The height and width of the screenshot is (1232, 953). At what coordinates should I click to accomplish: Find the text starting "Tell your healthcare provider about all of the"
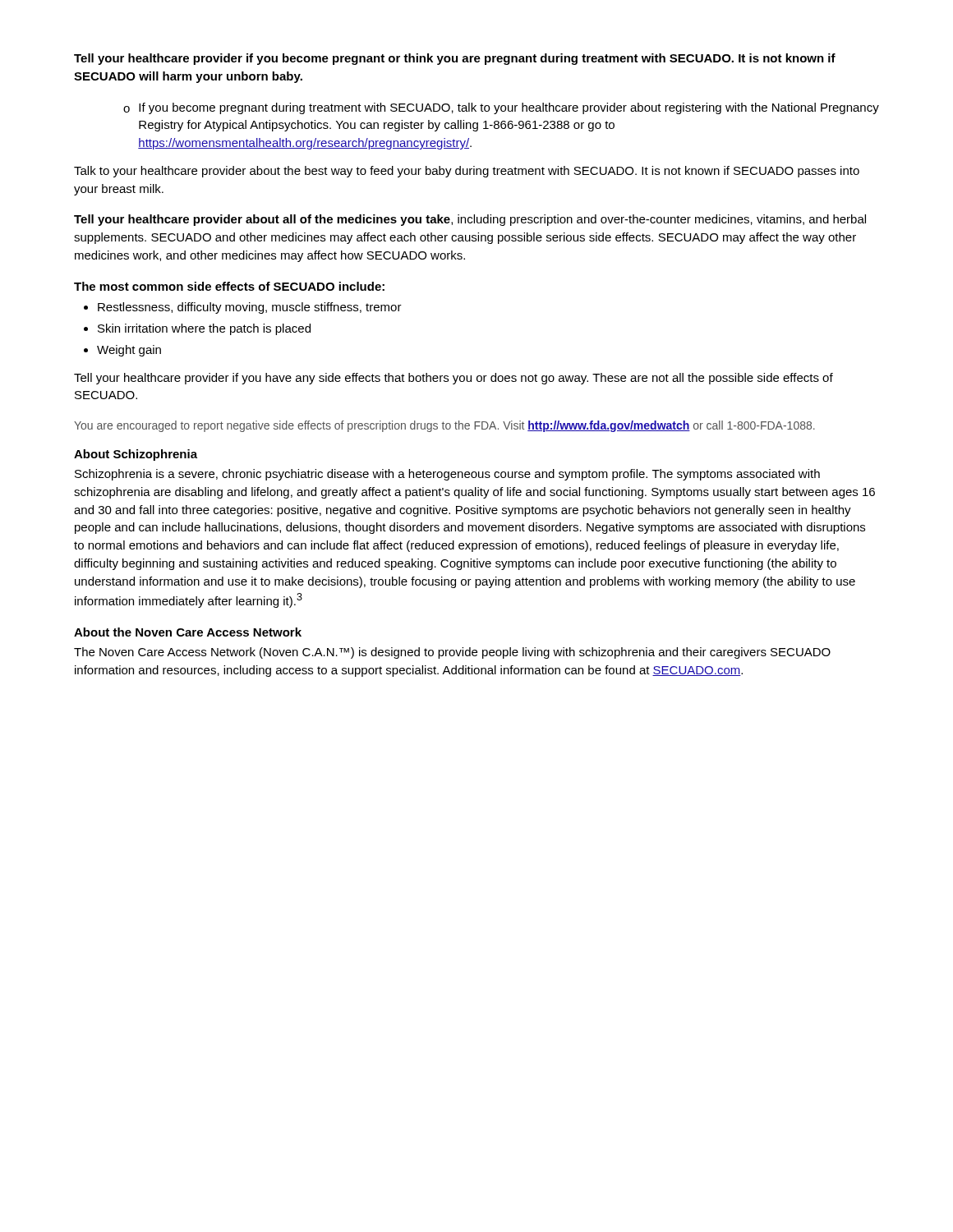476,237
